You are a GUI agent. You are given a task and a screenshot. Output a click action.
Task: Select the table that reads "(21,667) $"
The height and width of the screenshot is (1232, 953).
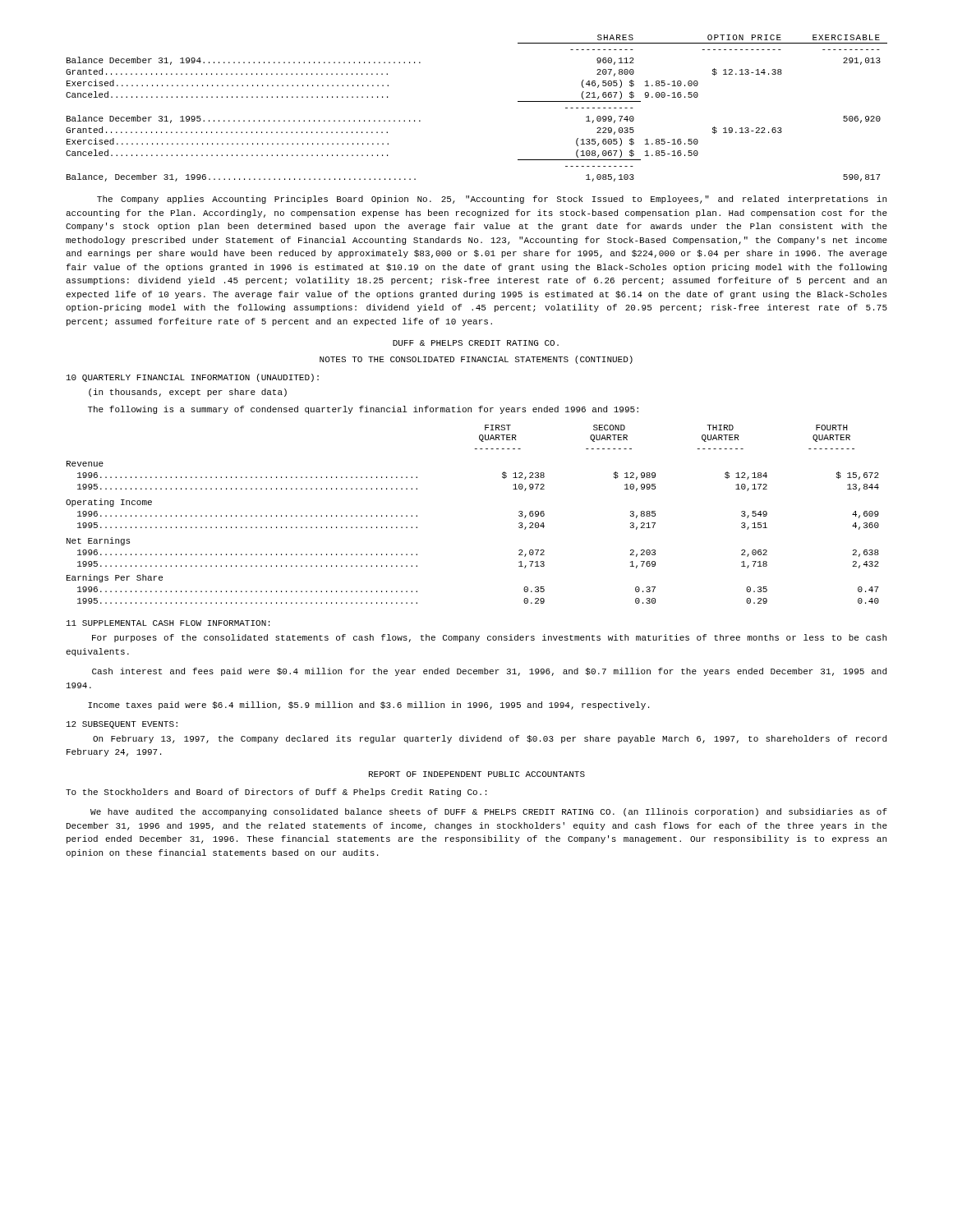click(x=476, y=108)
